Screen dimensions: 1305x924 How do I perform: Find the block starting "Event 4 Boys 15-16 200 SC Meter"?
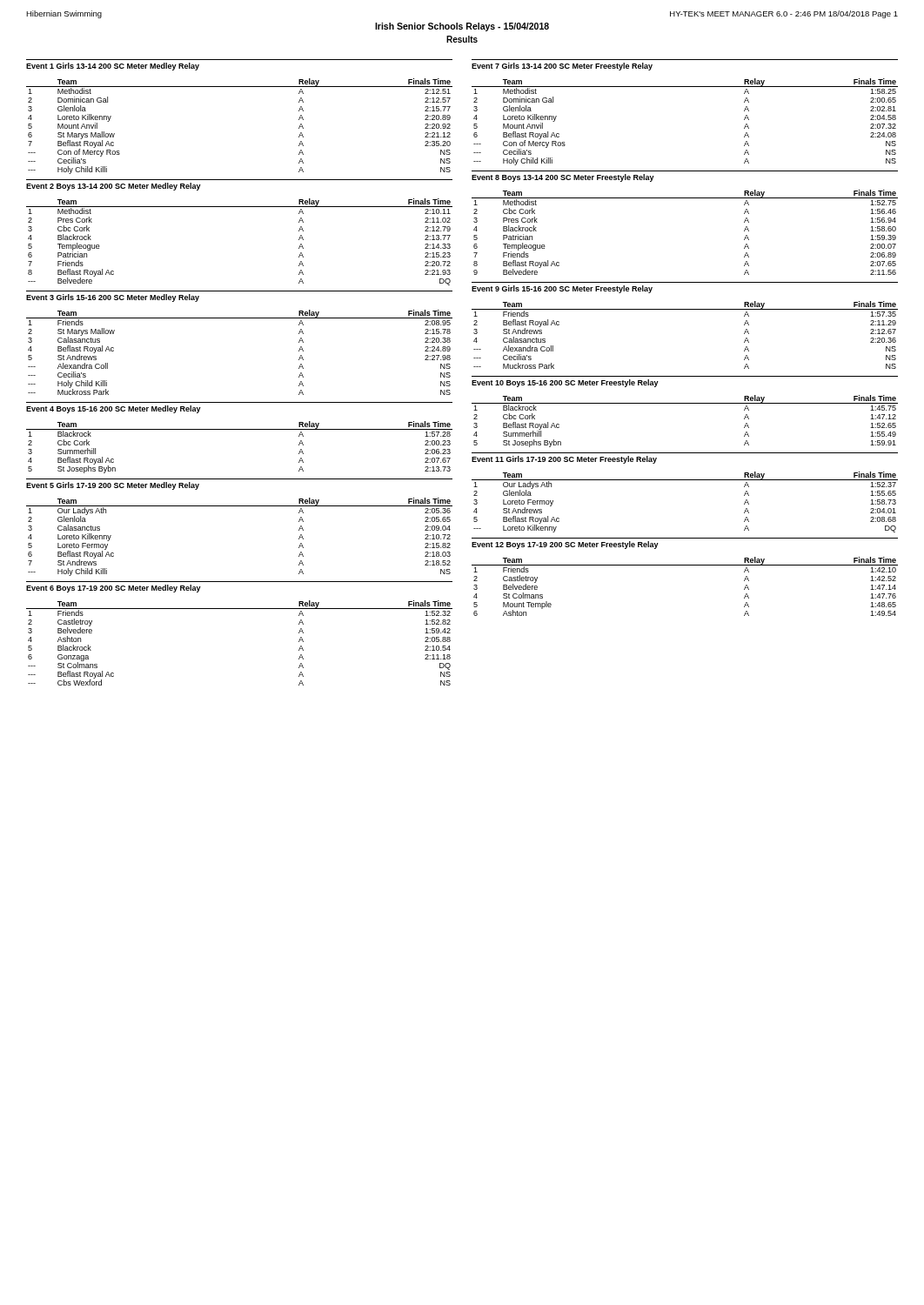[239, 408]
